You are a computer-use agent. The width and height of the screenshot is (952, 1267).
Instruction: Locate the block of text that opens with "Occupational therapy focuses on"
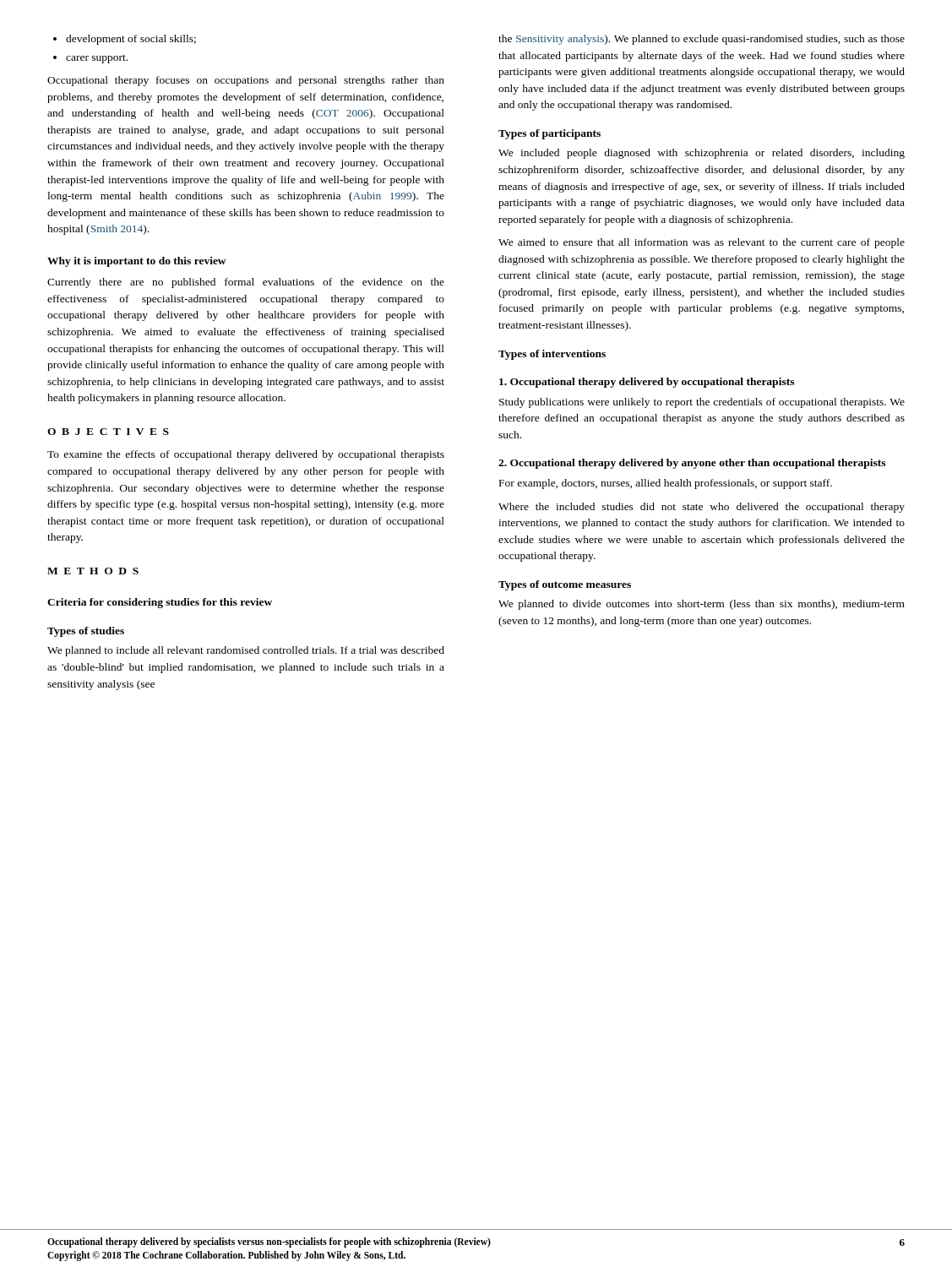246,155
